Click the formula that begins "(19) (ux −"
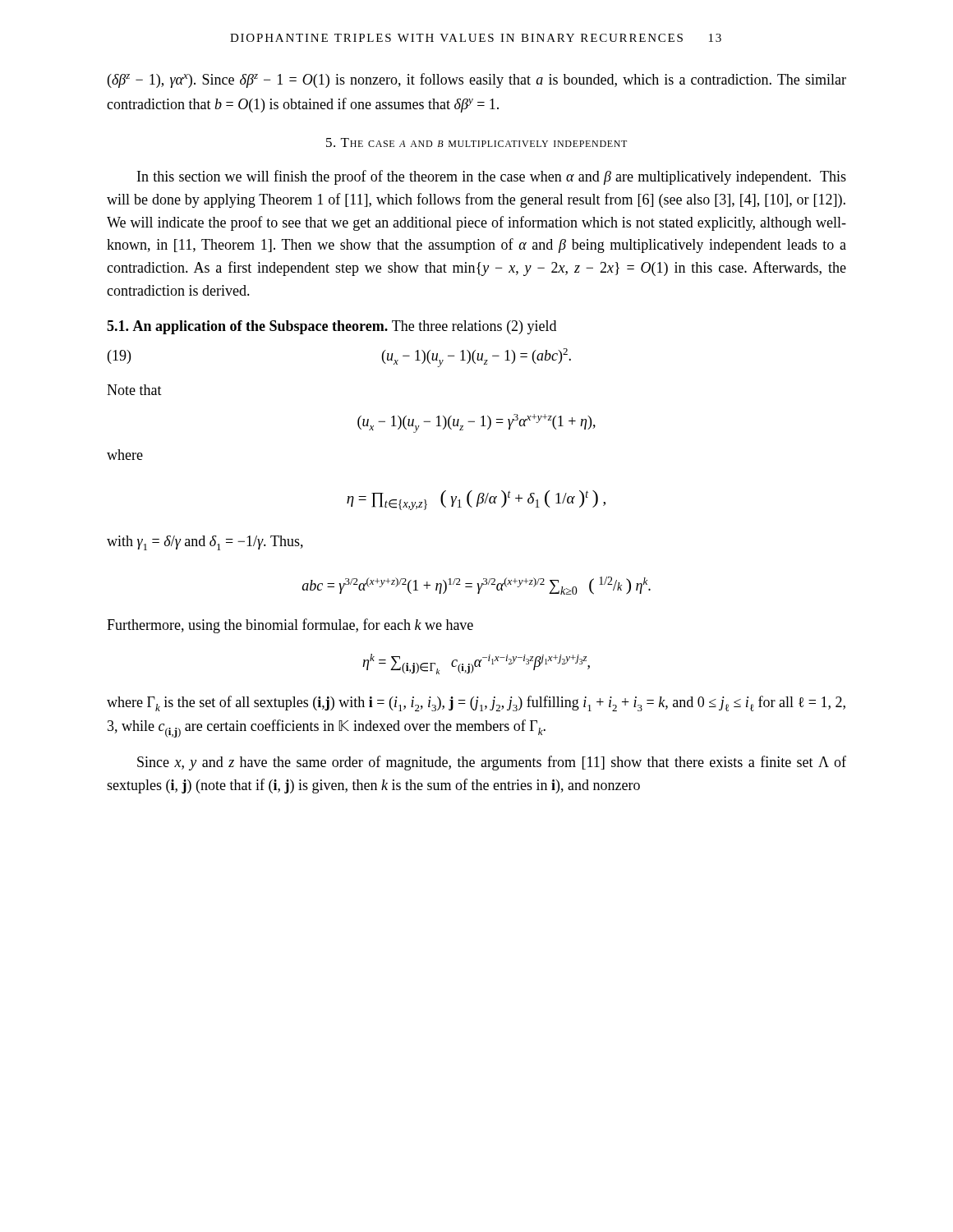Image resolution: width=953 pixels, height=1232 pixels. point(115,358)
